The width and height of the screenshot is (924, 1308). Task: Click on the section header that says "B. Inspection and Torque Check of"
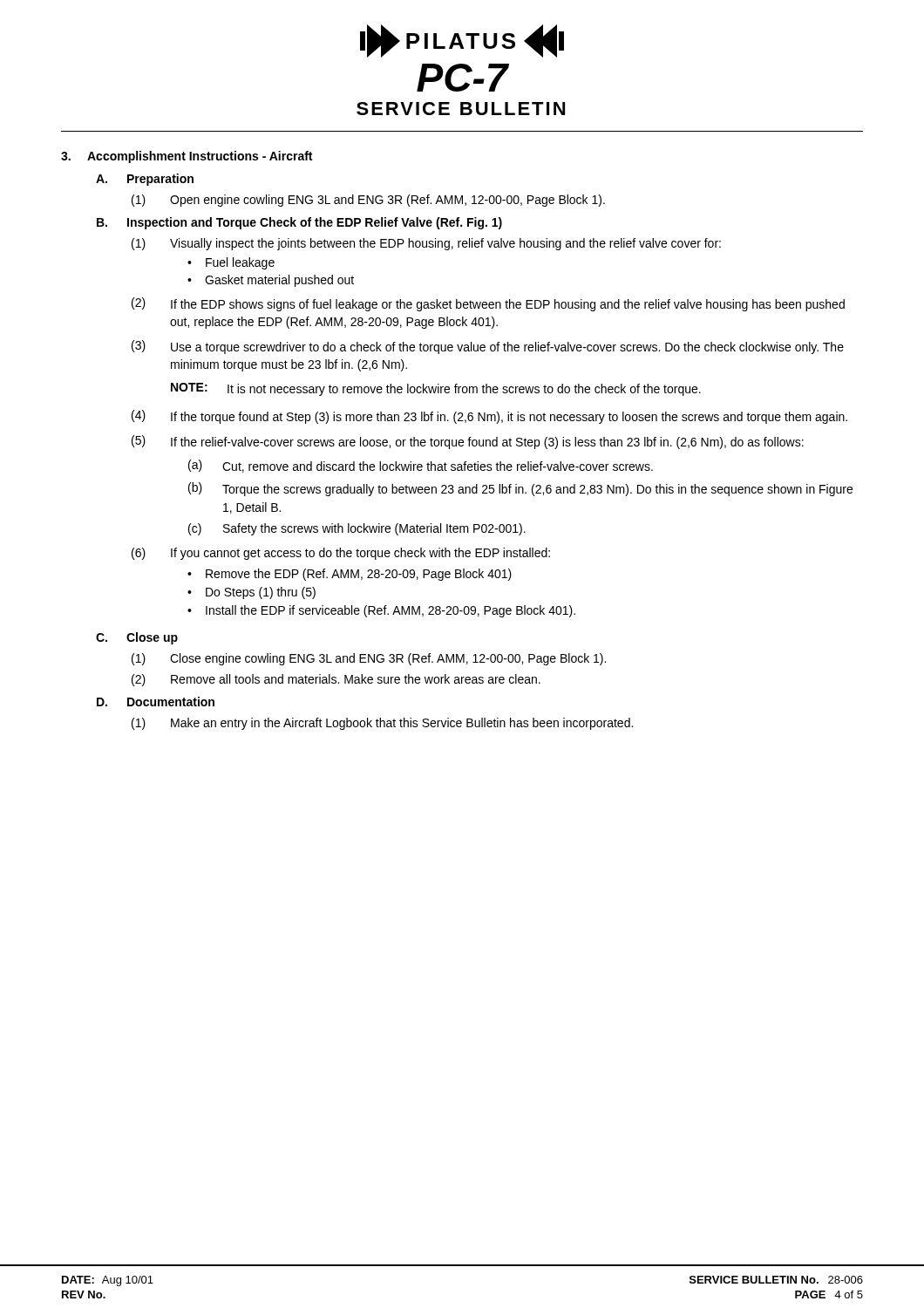299,222
